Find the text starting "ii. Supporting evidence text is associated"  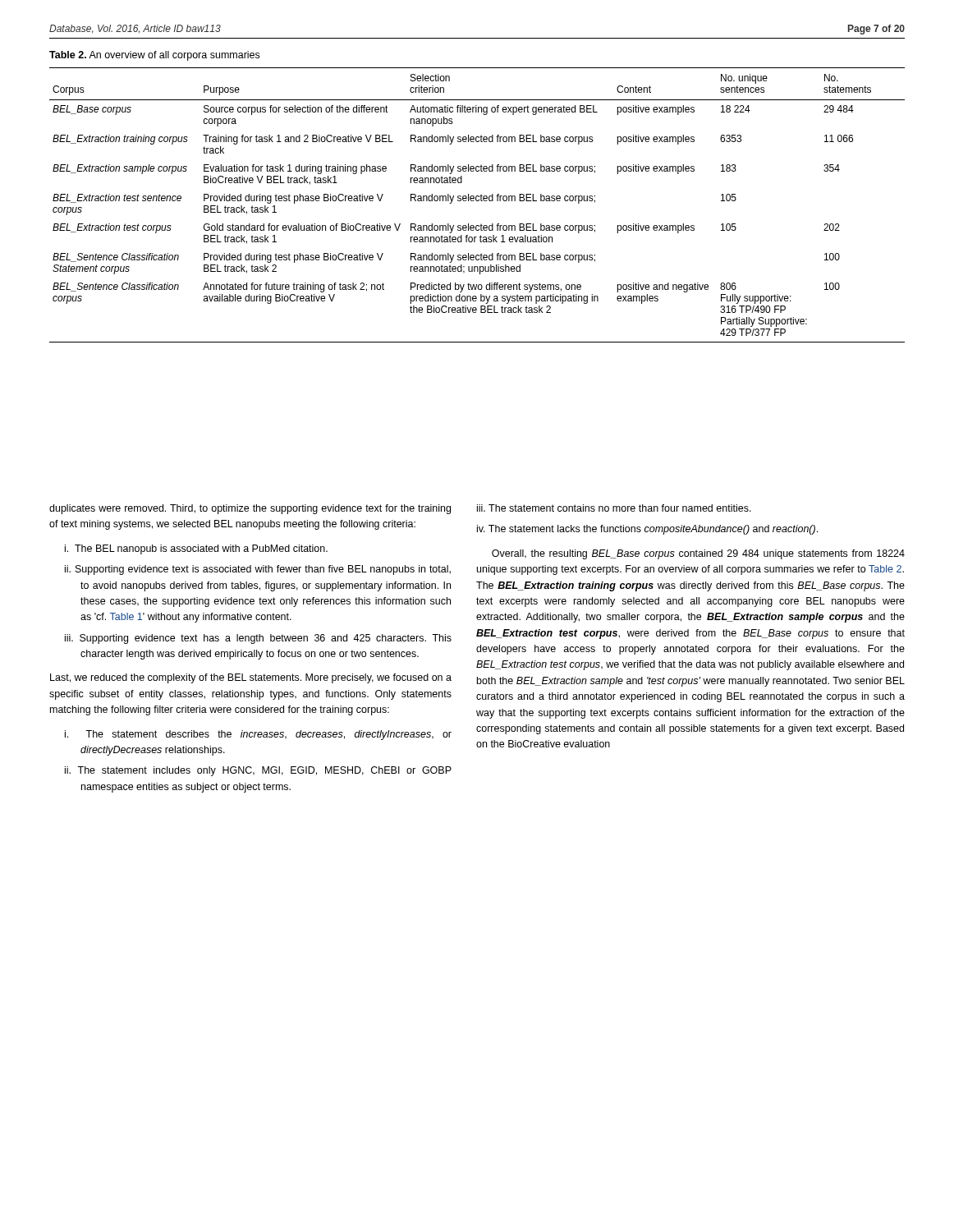(x=258, y=593)
